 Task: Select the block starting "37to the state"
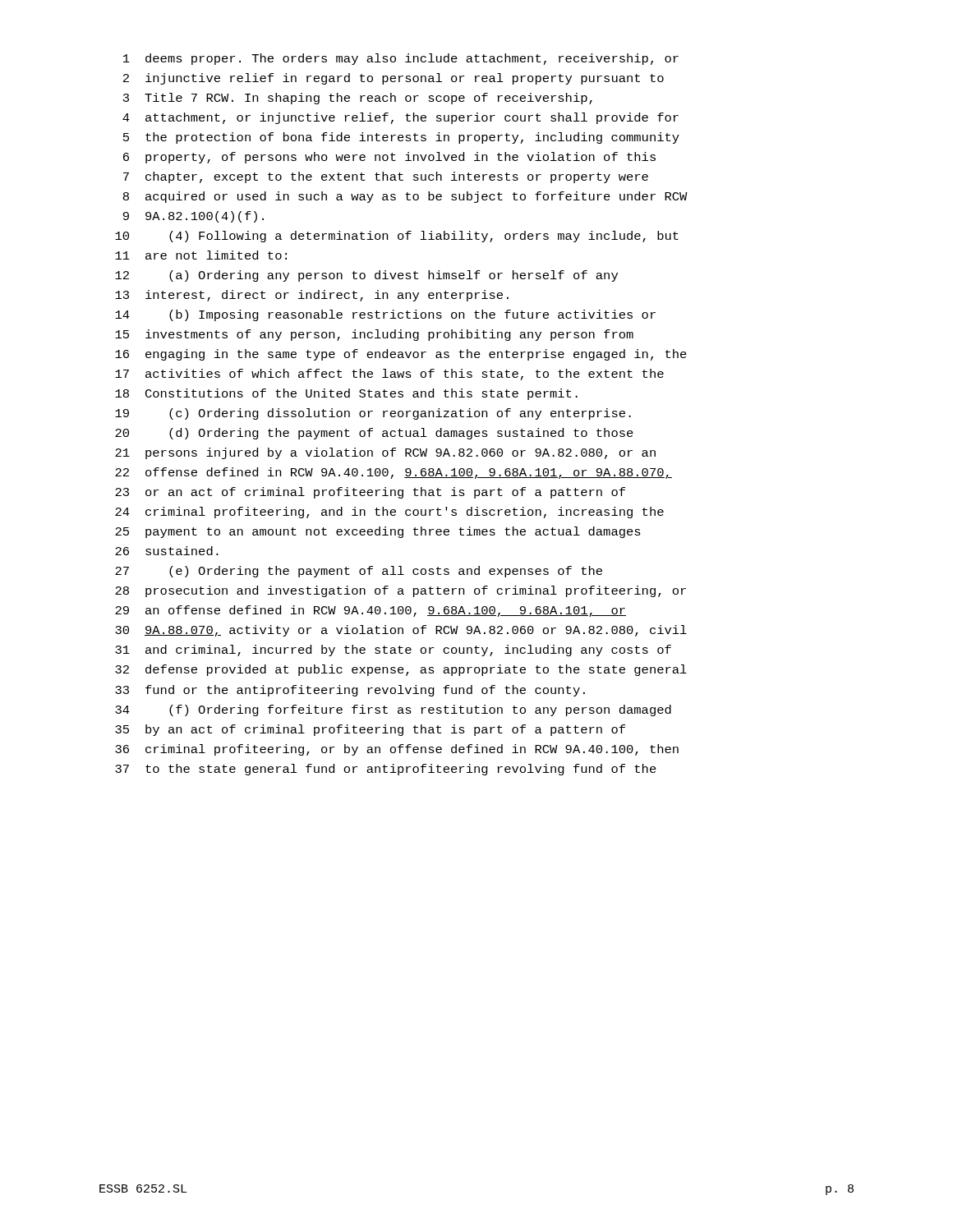tap(476, 769)
